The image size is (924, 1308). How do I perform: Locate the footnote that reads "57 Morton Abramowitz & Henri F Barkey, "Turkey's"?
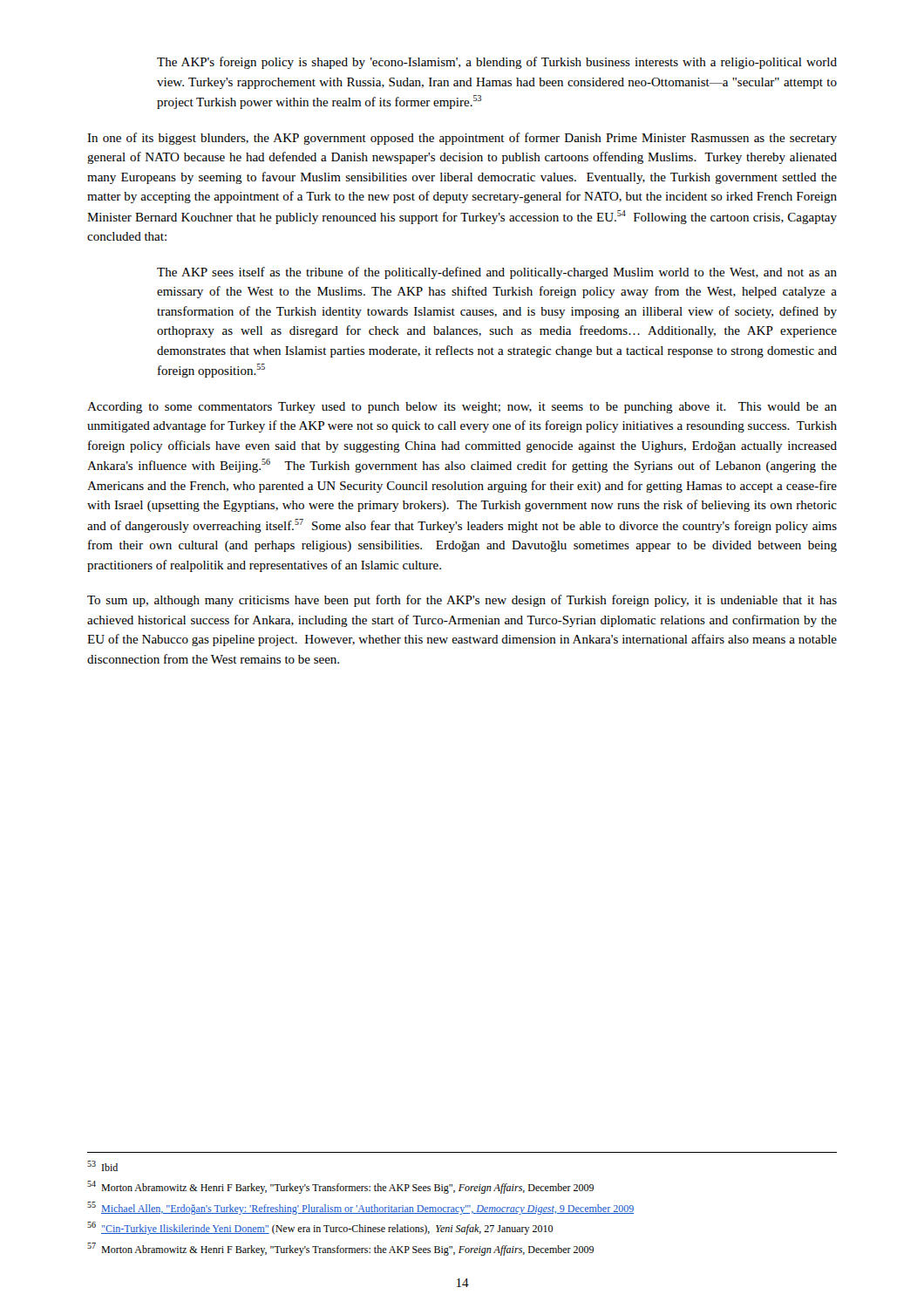pyautogui.click(x=341, y=1248)
